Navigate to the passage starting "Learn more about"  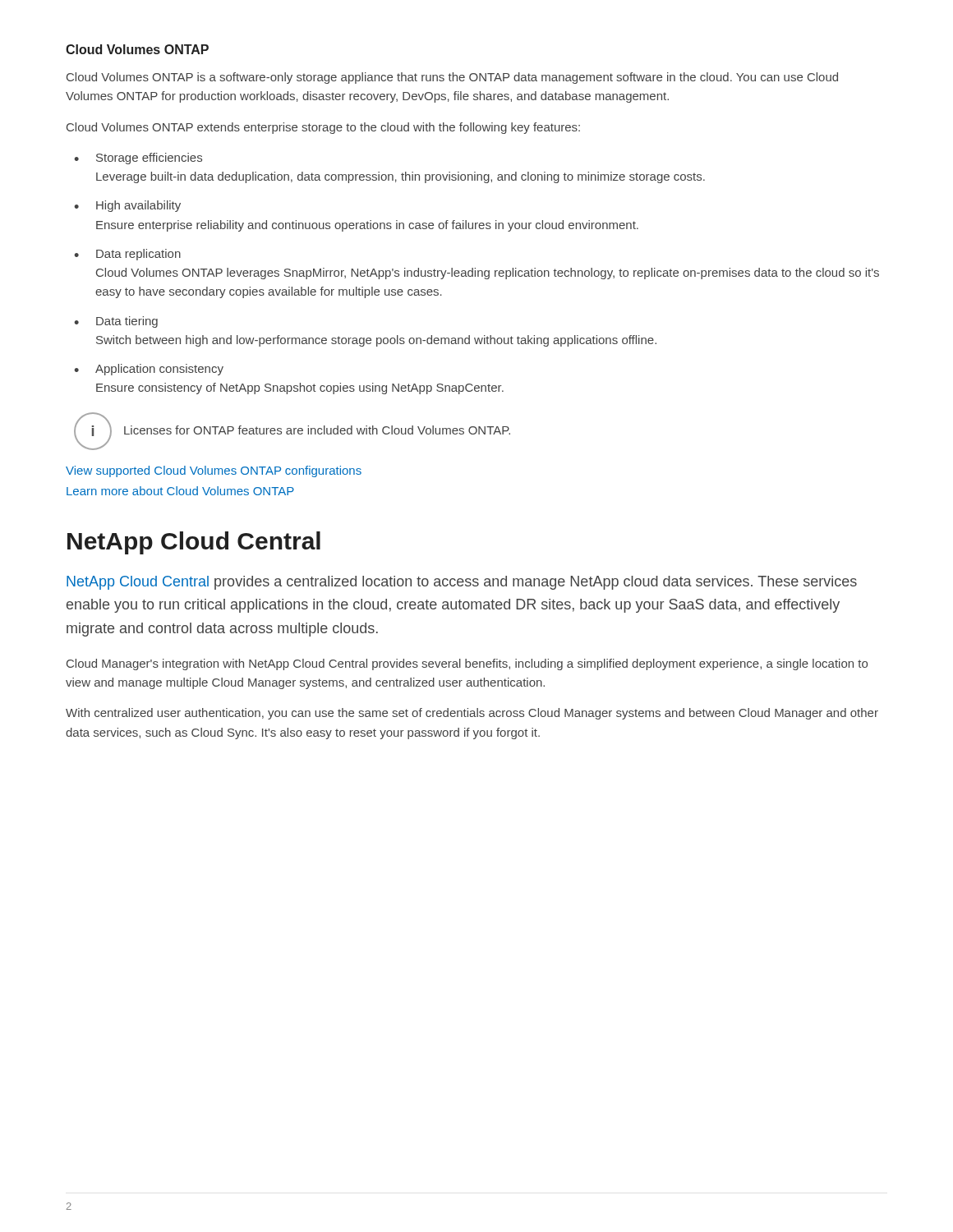pos(180,490)
